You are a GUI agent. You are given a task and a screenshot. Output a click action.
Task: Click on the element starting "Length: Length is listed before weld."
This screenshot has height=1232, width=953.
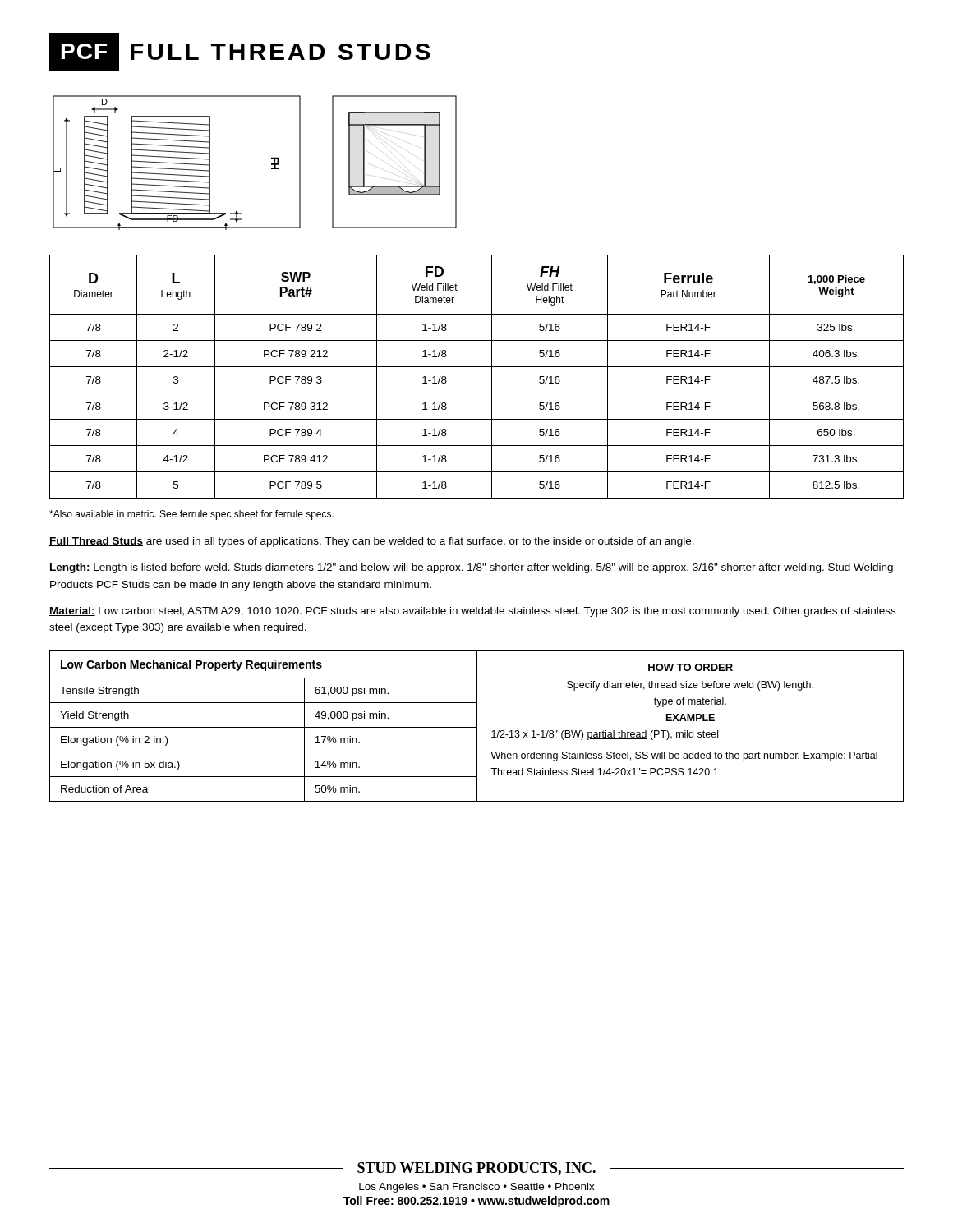coord(471,576)
